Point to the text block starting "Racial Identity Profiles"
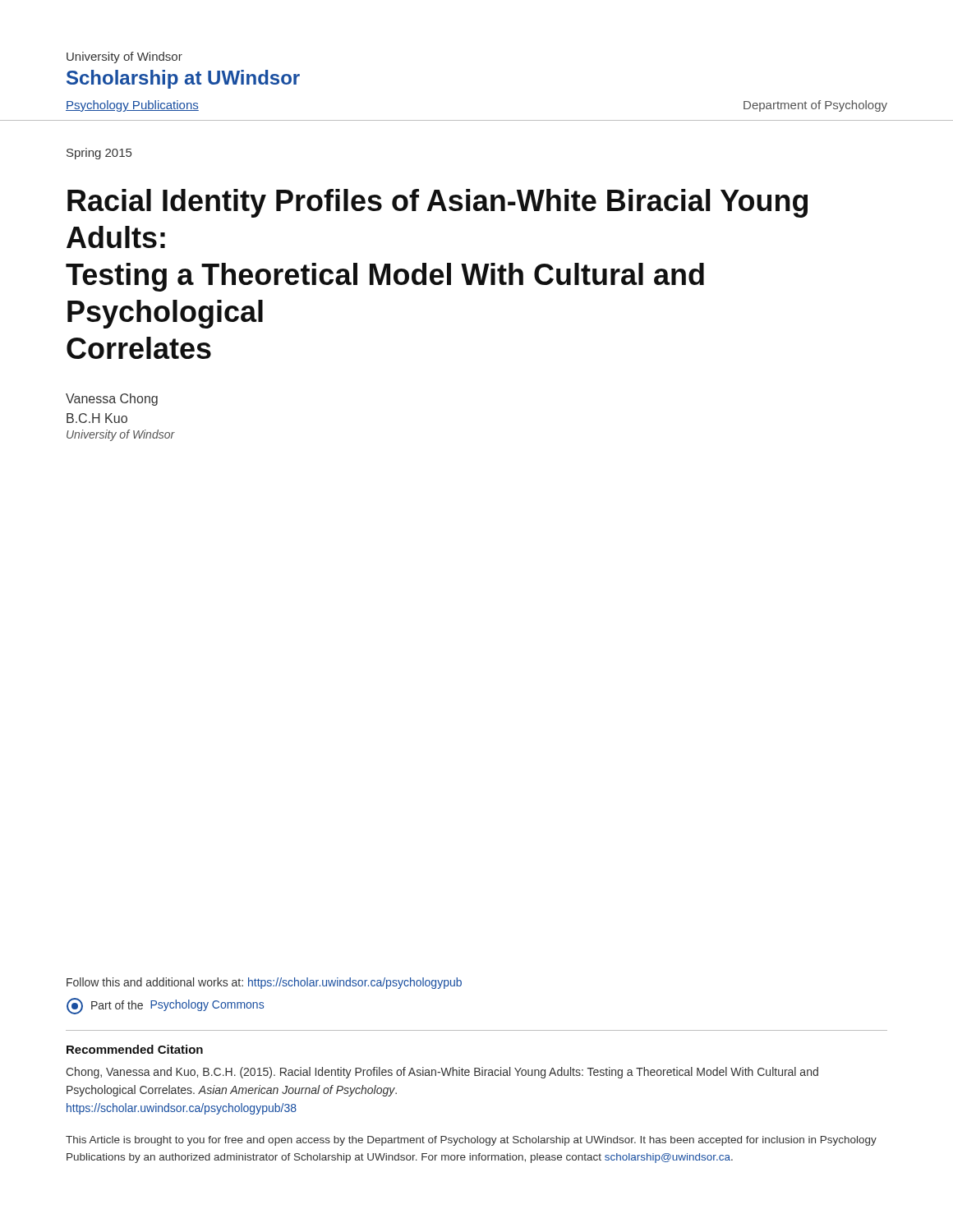Screen dimensions: 1232x953 point(438,275)
